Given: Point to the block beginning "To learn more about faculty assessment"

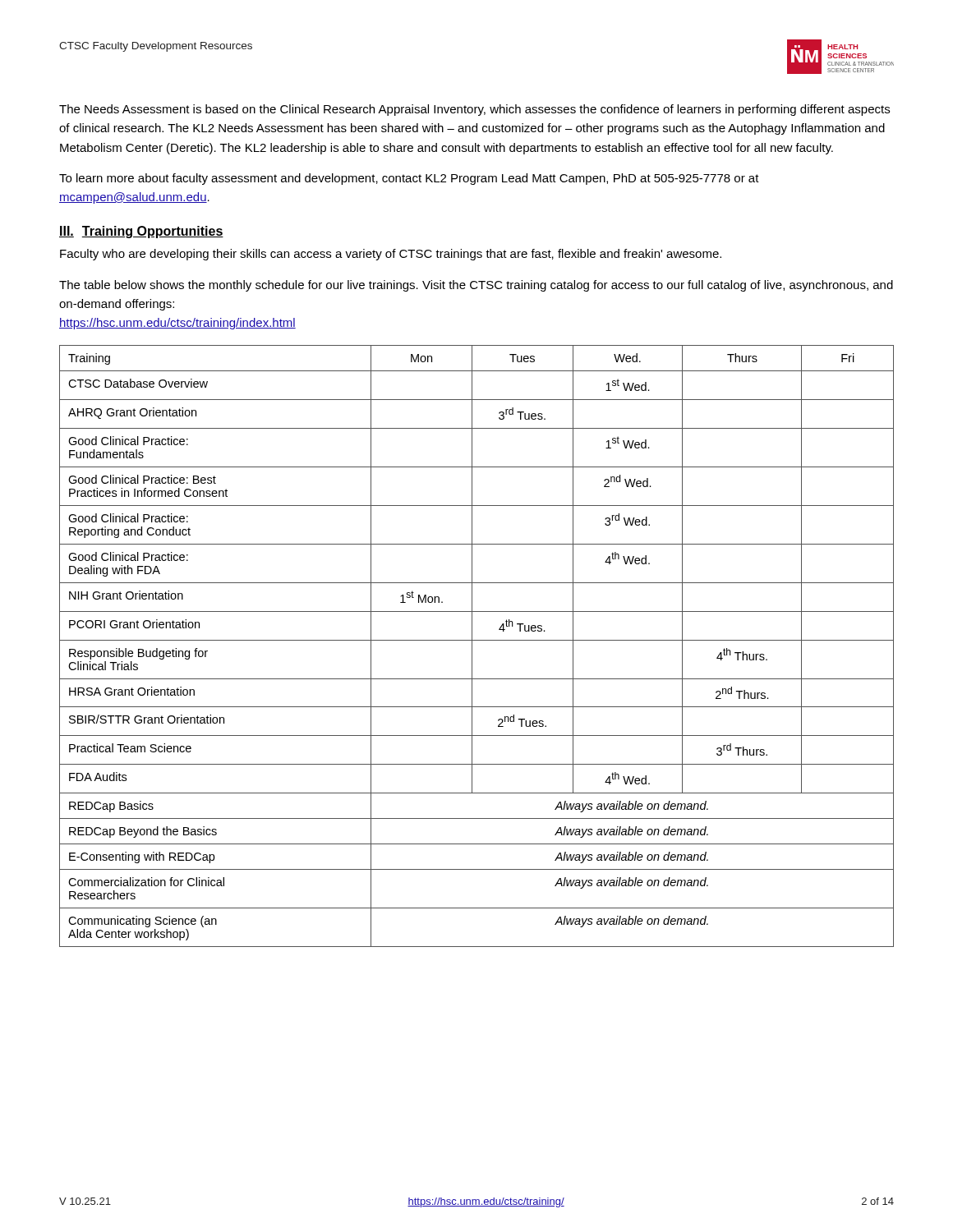Looking at the screenshot, I should click(409, 187).
